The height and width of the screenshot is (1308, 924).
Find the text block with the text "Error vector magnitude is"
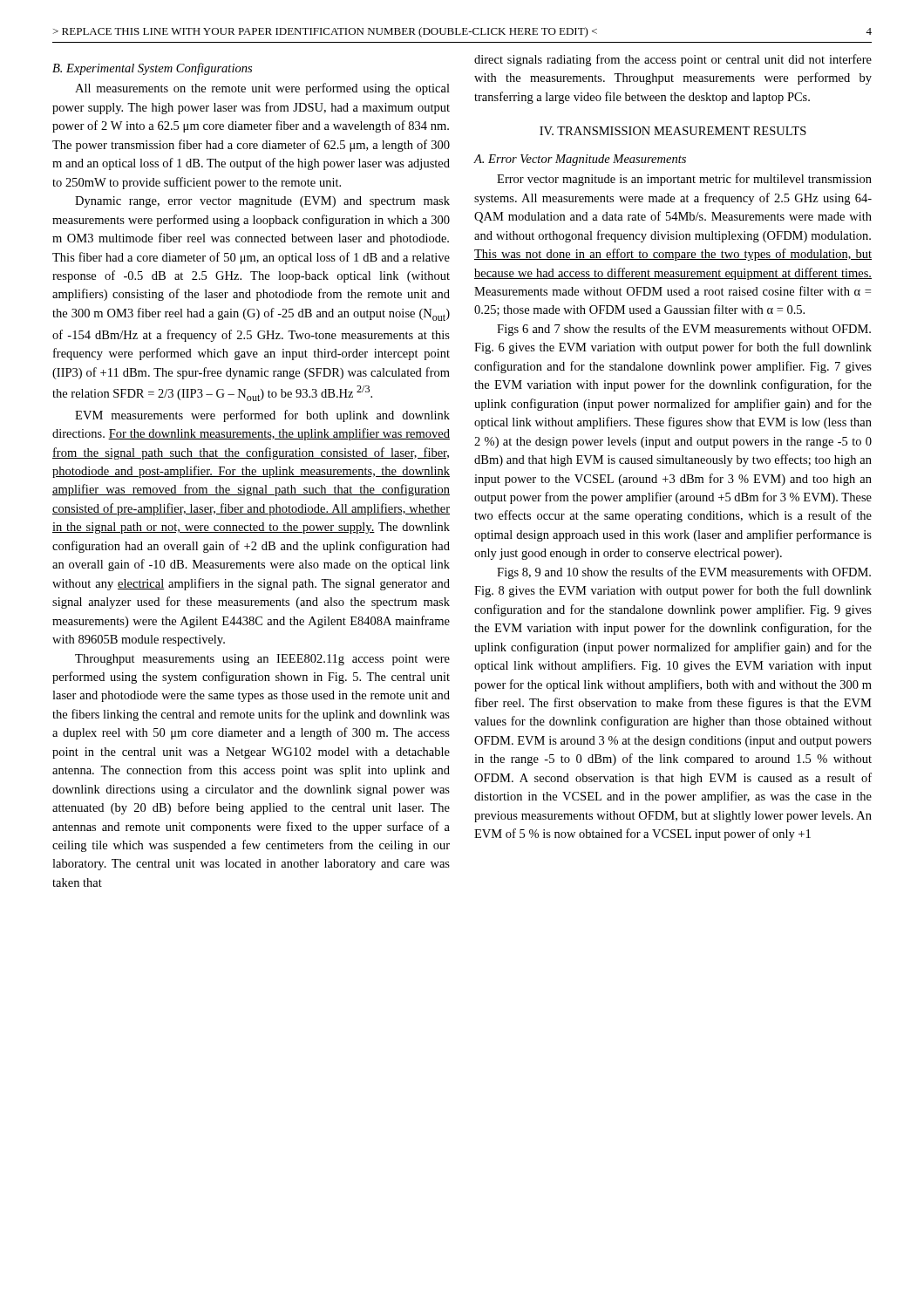pyautogui.click(x=673, y=507)
